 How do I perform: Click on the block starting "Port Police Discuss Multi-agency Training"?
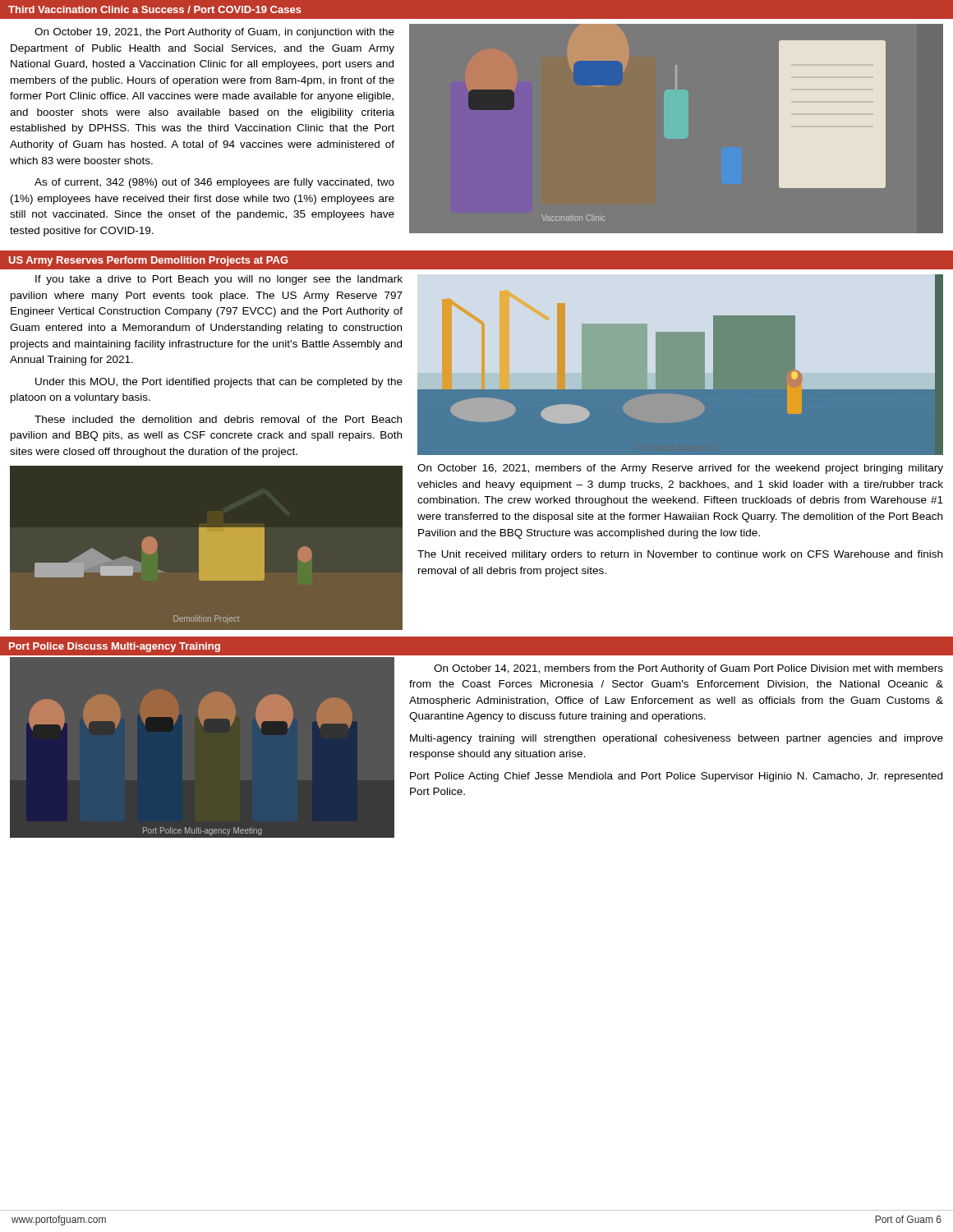[114, 646]
